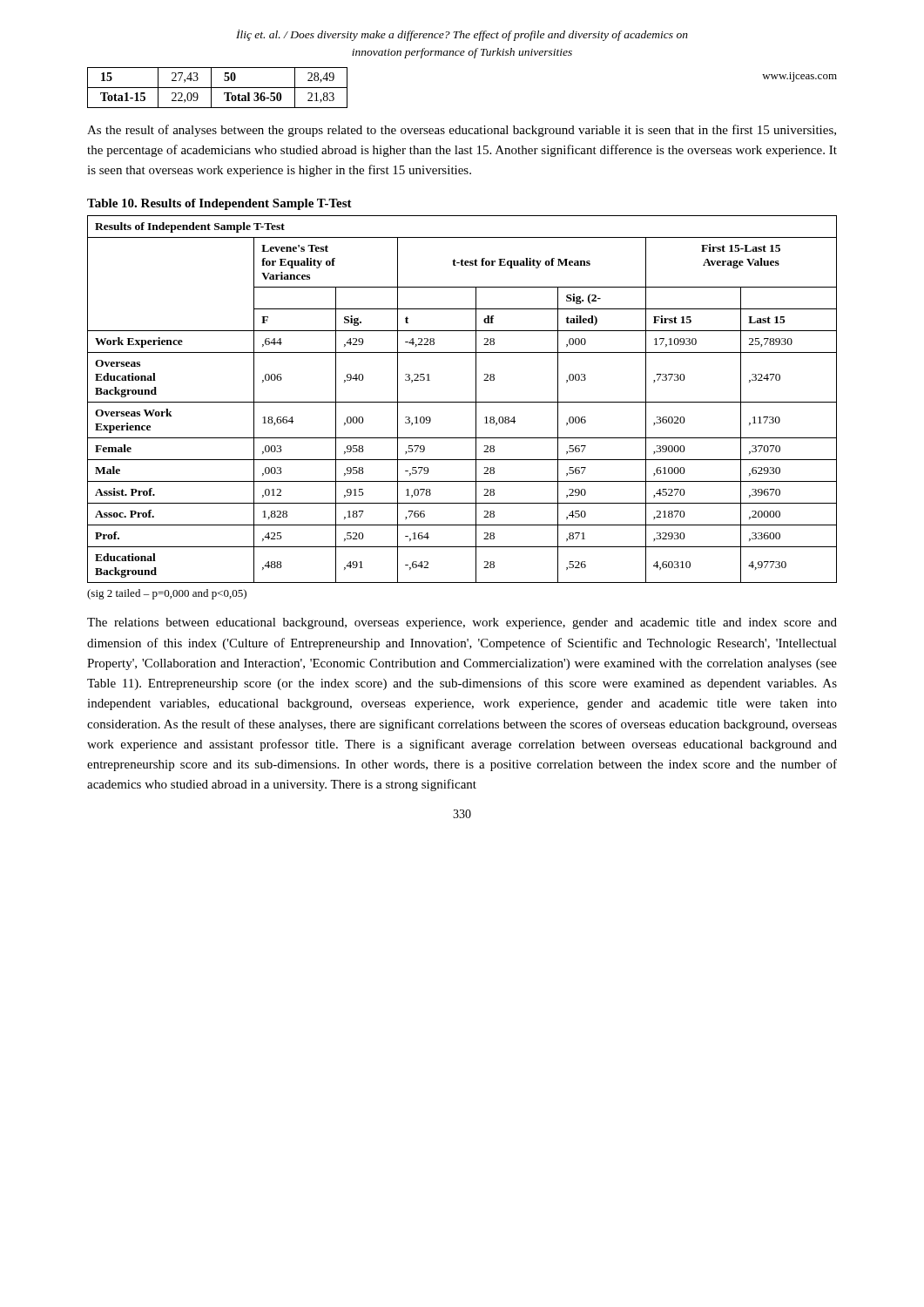The height and width of the screenshot is (1307, 924).
Task: Locate the text block with the text "The relations between"
Action: pos(462,703)
